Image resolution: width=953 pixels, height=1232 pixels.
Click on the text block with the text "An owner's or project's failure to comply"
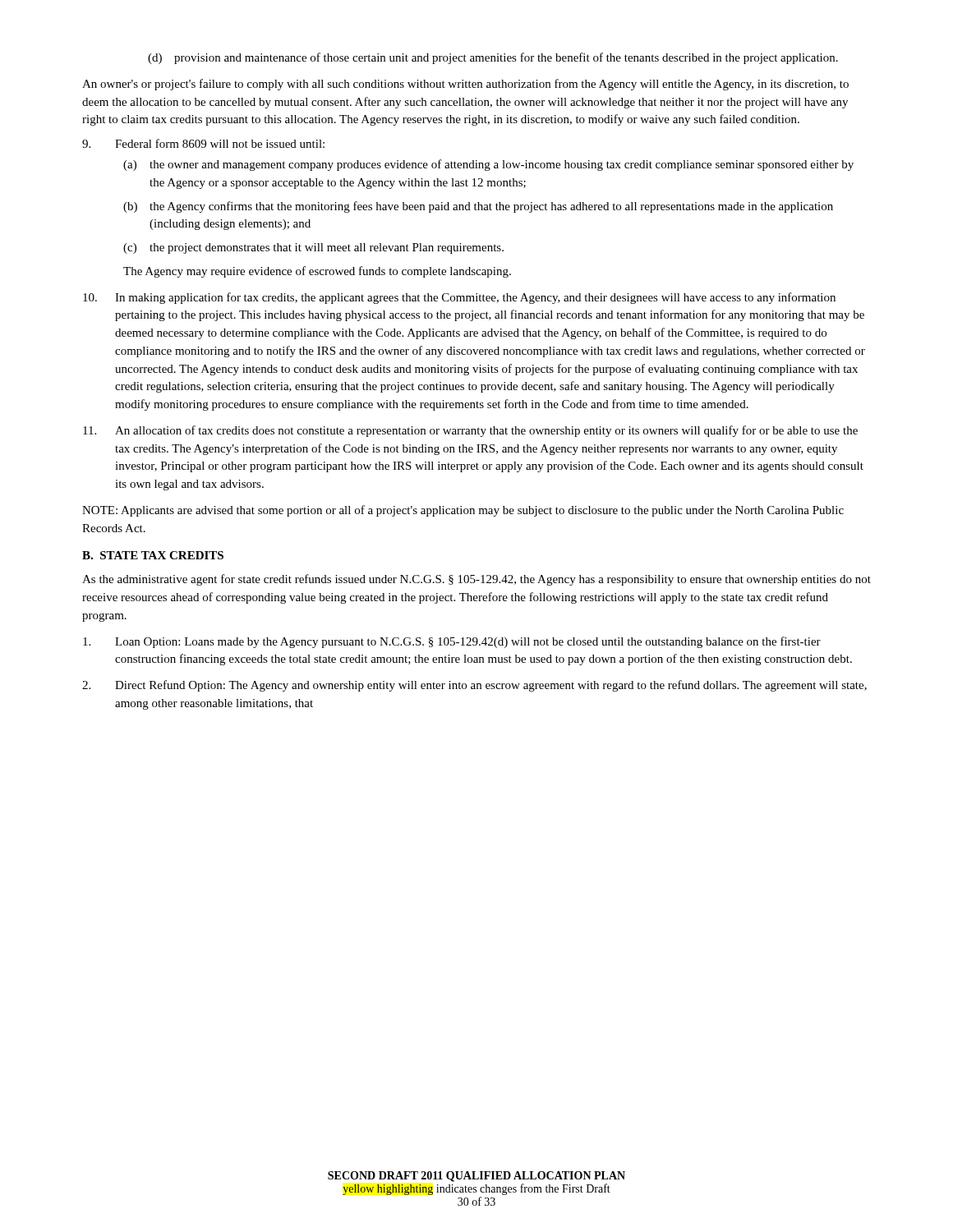pos(476,102)
